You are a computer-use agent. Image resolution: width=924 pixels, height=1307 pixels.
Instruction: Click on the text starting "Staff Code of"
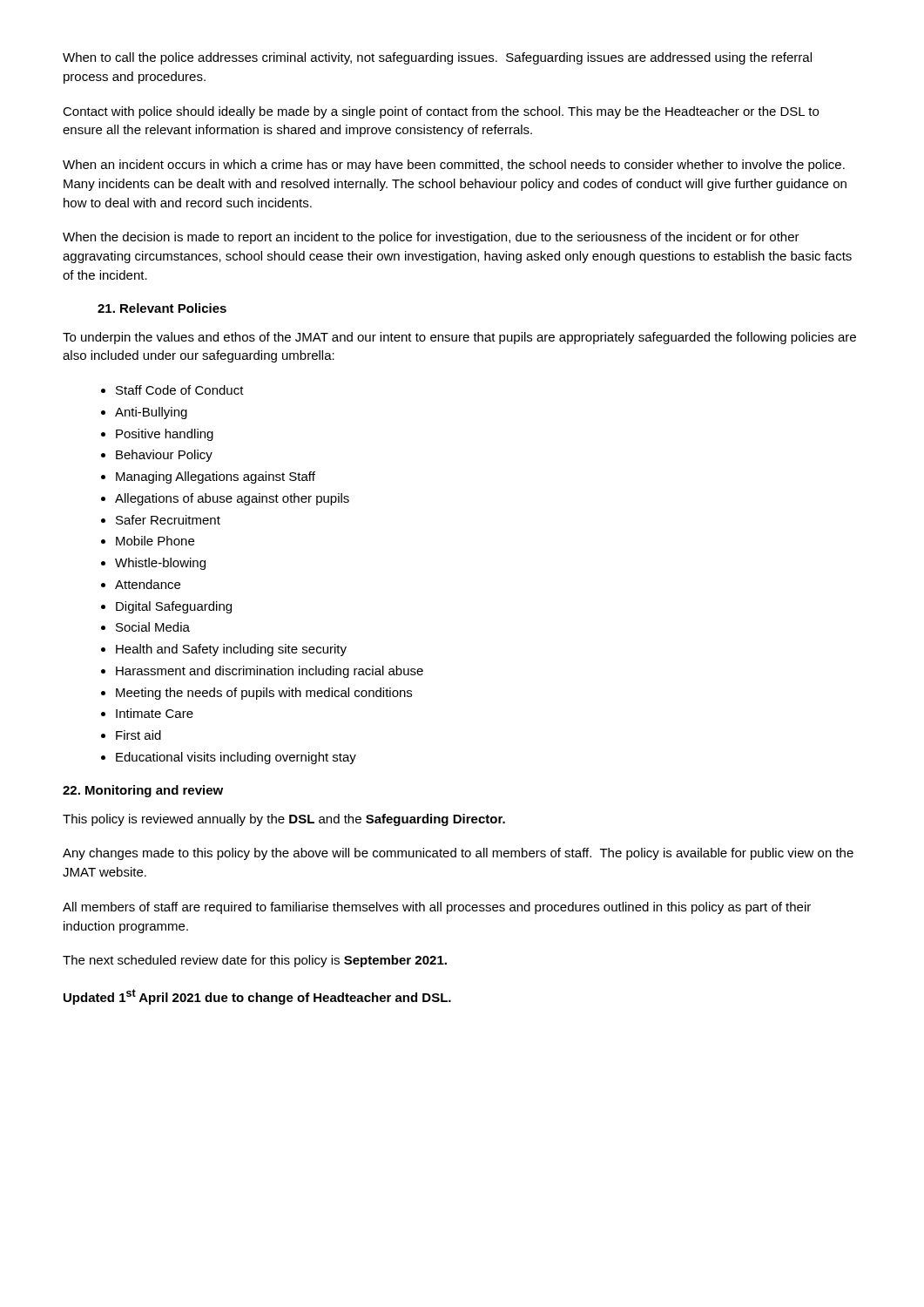click(179, 390)
